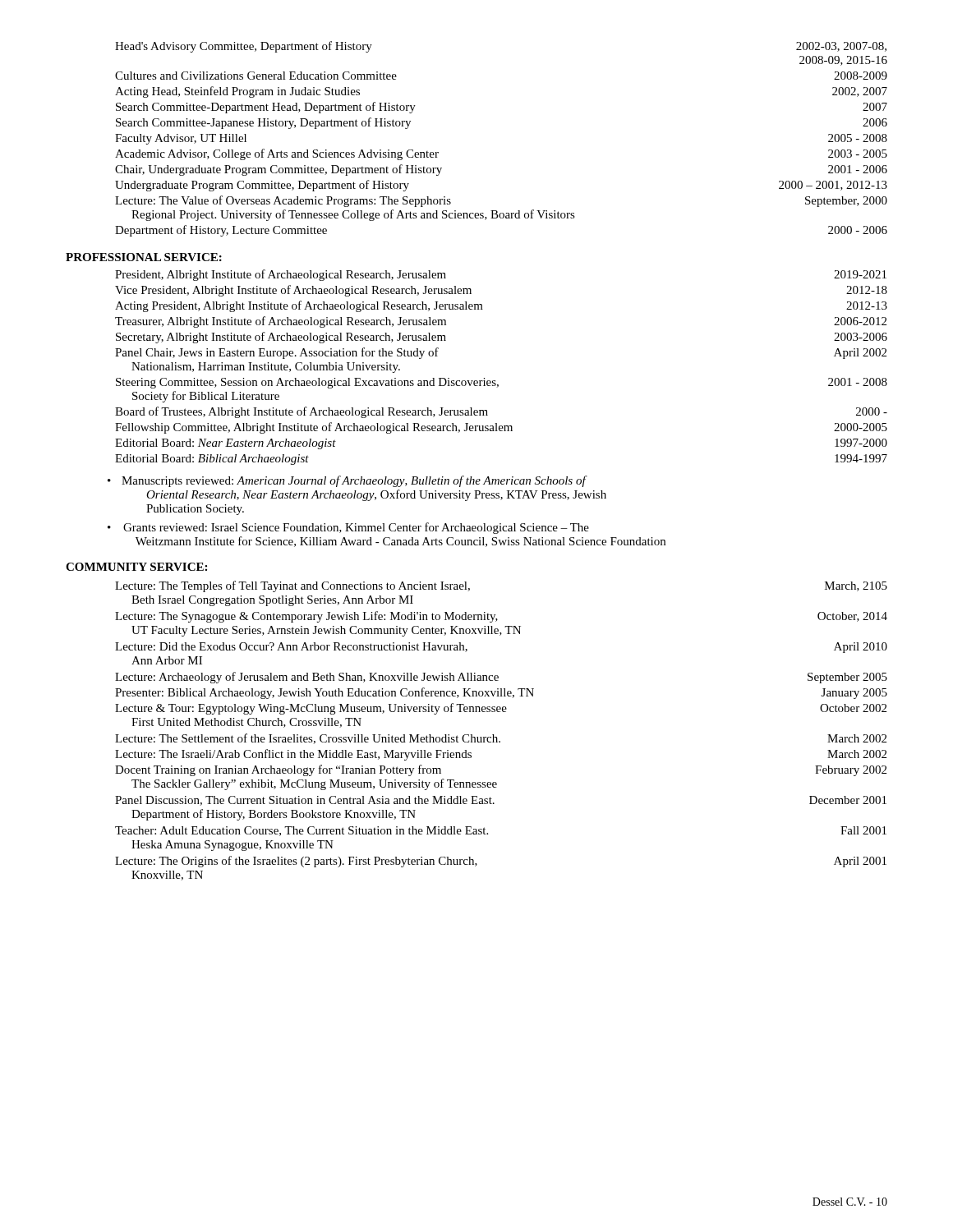The height and width of the screenshot is (1232, 953).
Task: Click the passage that begins "Lecture: The Israeli/Arab Conflict in the Middle East,"
Action: pos(291,754)
